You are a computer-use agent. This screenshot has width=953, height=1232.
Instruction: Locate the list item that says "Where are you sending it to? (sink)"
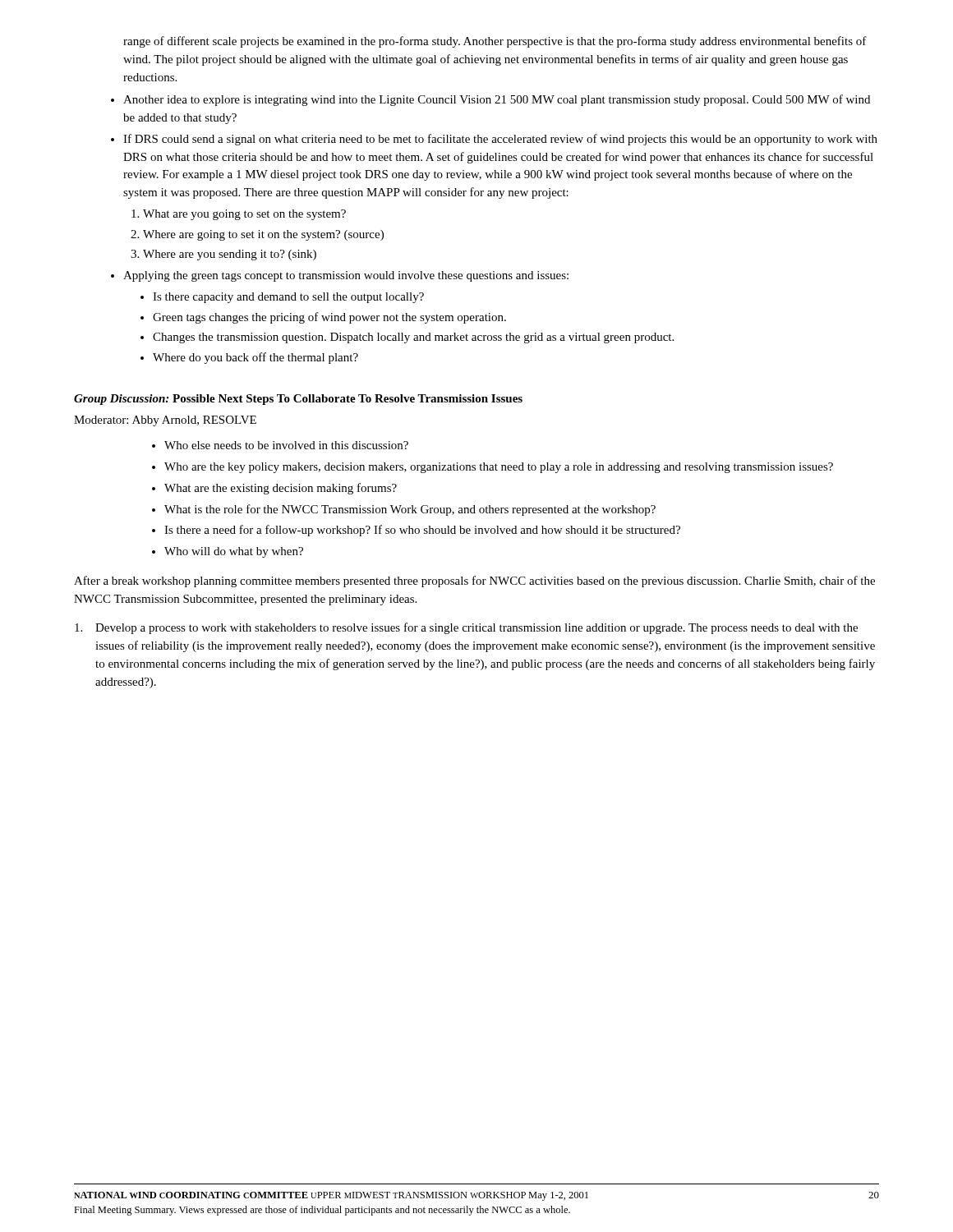pos(230,254)
